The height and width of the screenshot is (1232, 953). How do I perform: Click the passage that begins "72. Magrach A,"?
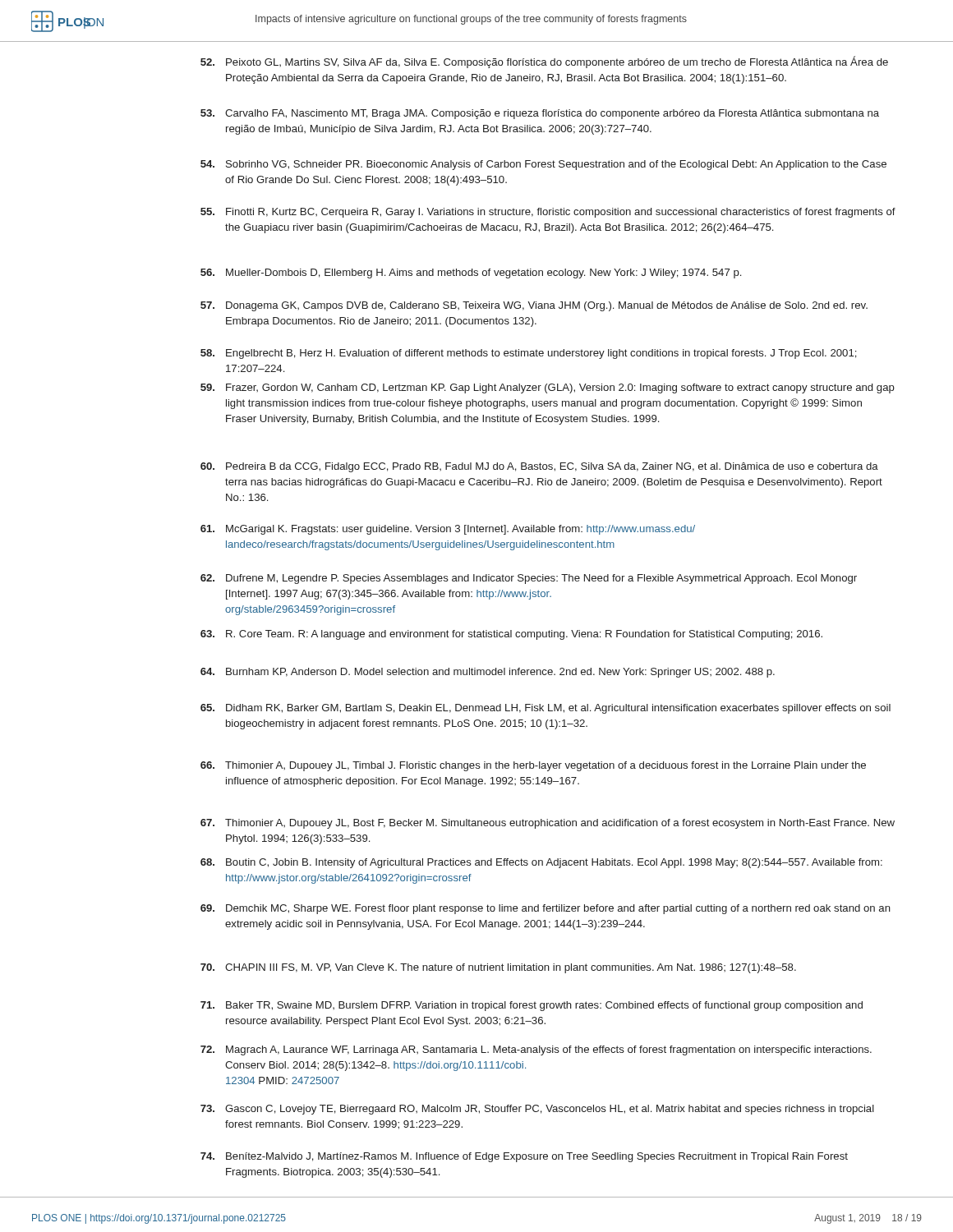(x=542, y=1065)
